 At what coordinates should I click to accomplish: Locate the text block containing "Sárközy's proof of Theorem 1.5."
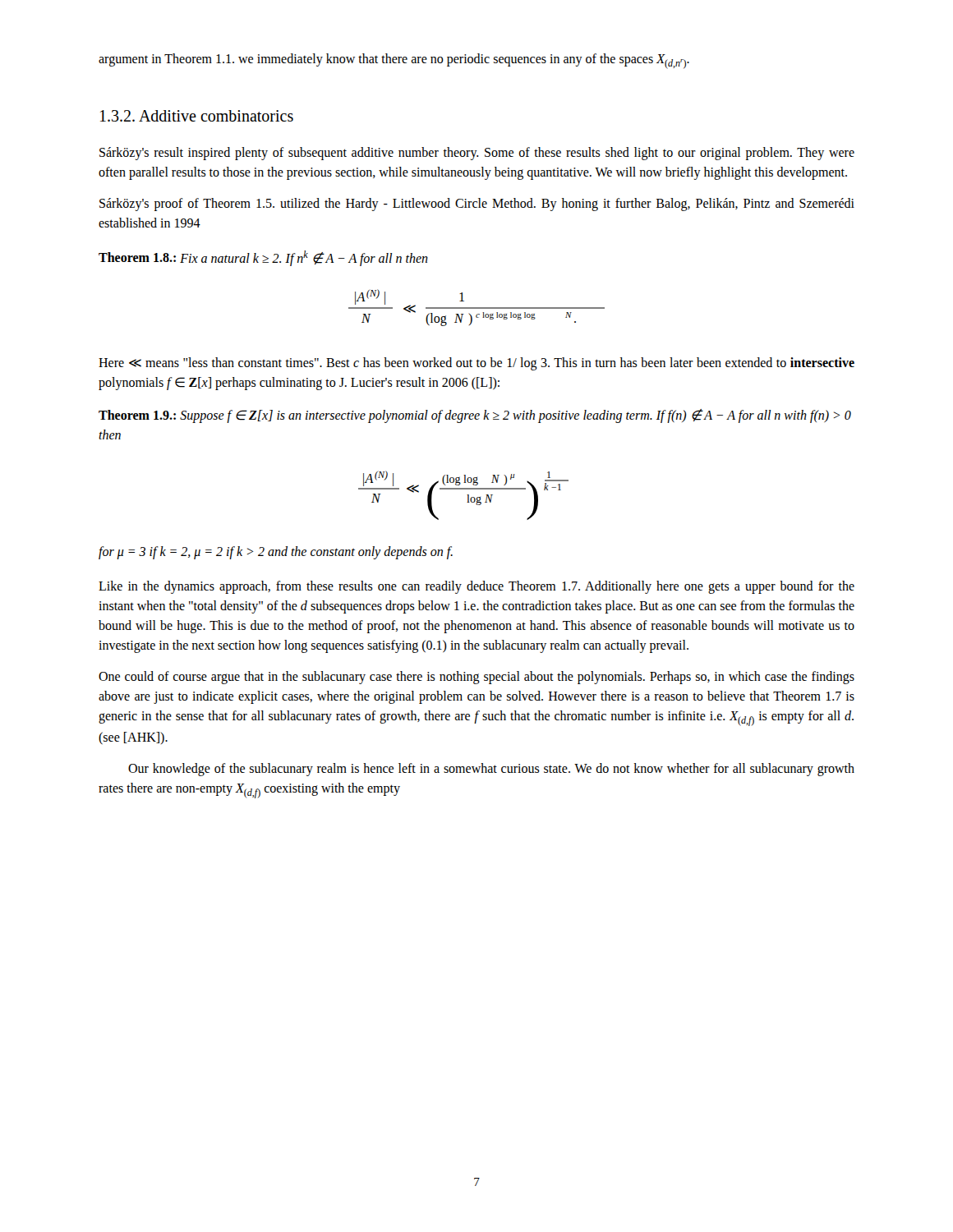(476, 213)
